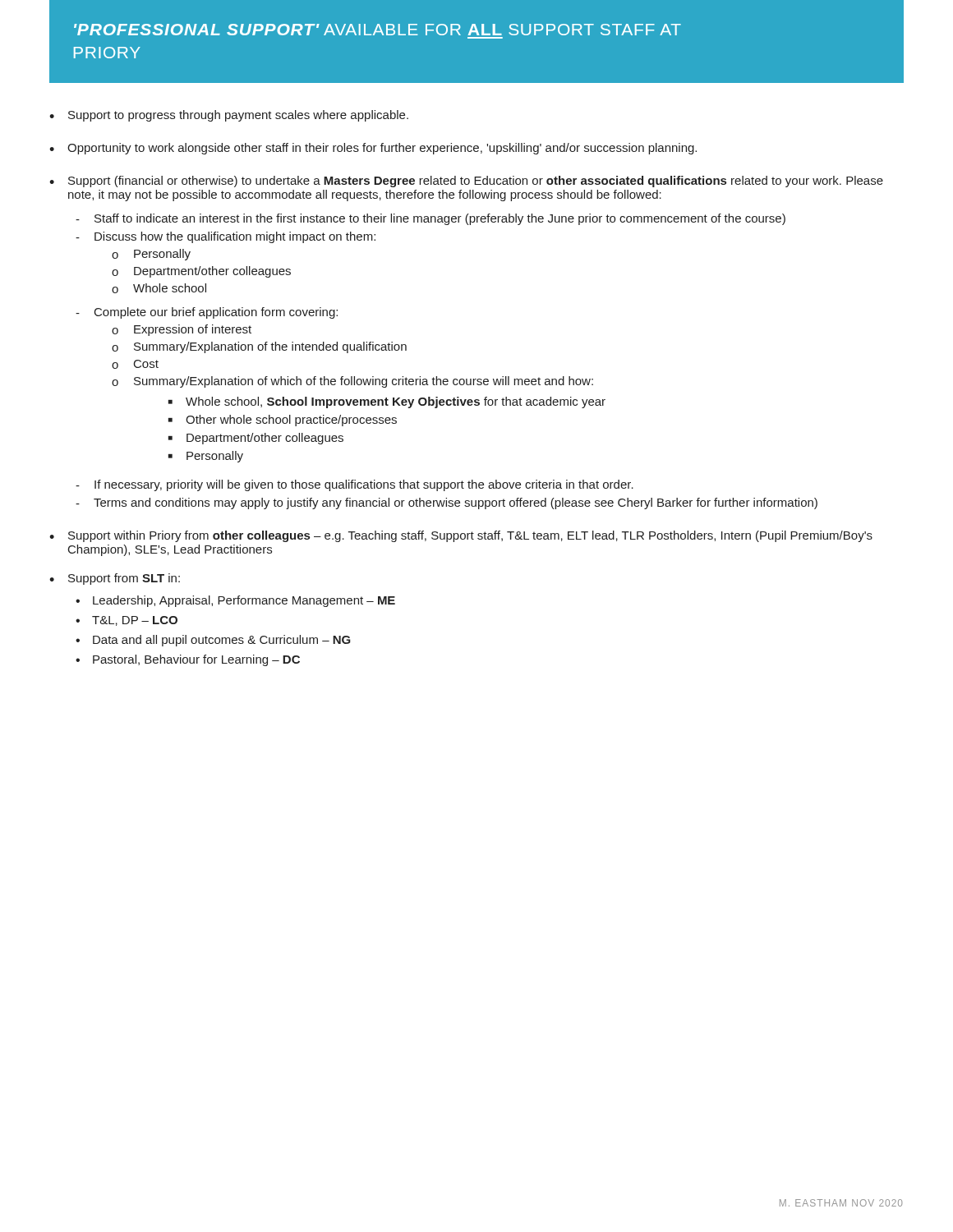The width and height of the screenshot is (953, 1232).
Task: Navigate to the text starting "• T&L, DP – LCO"
Action: (x=127, y=621)
